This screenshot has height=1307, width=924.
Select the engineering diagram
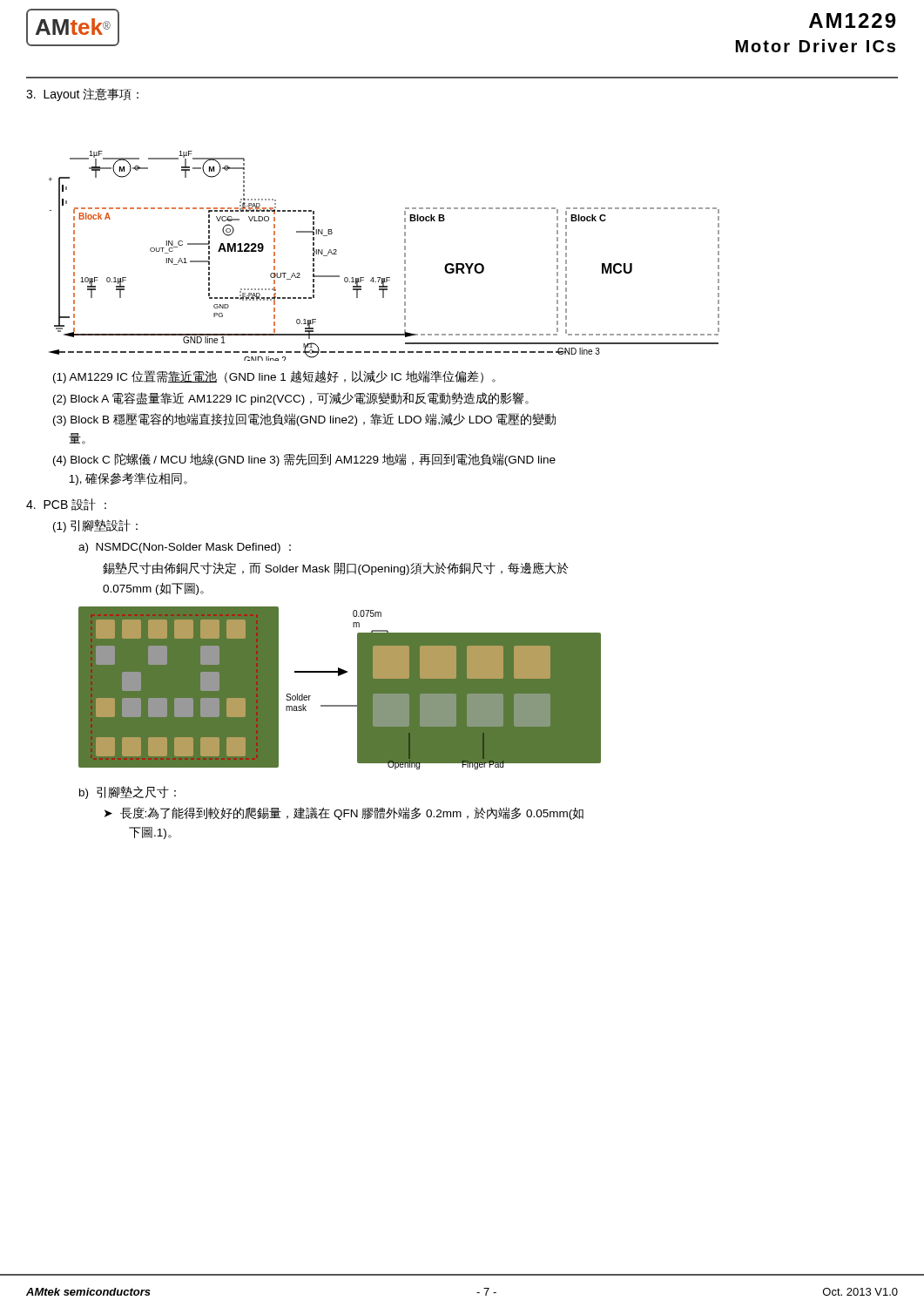pyautogui.click(x=488, y=691)
